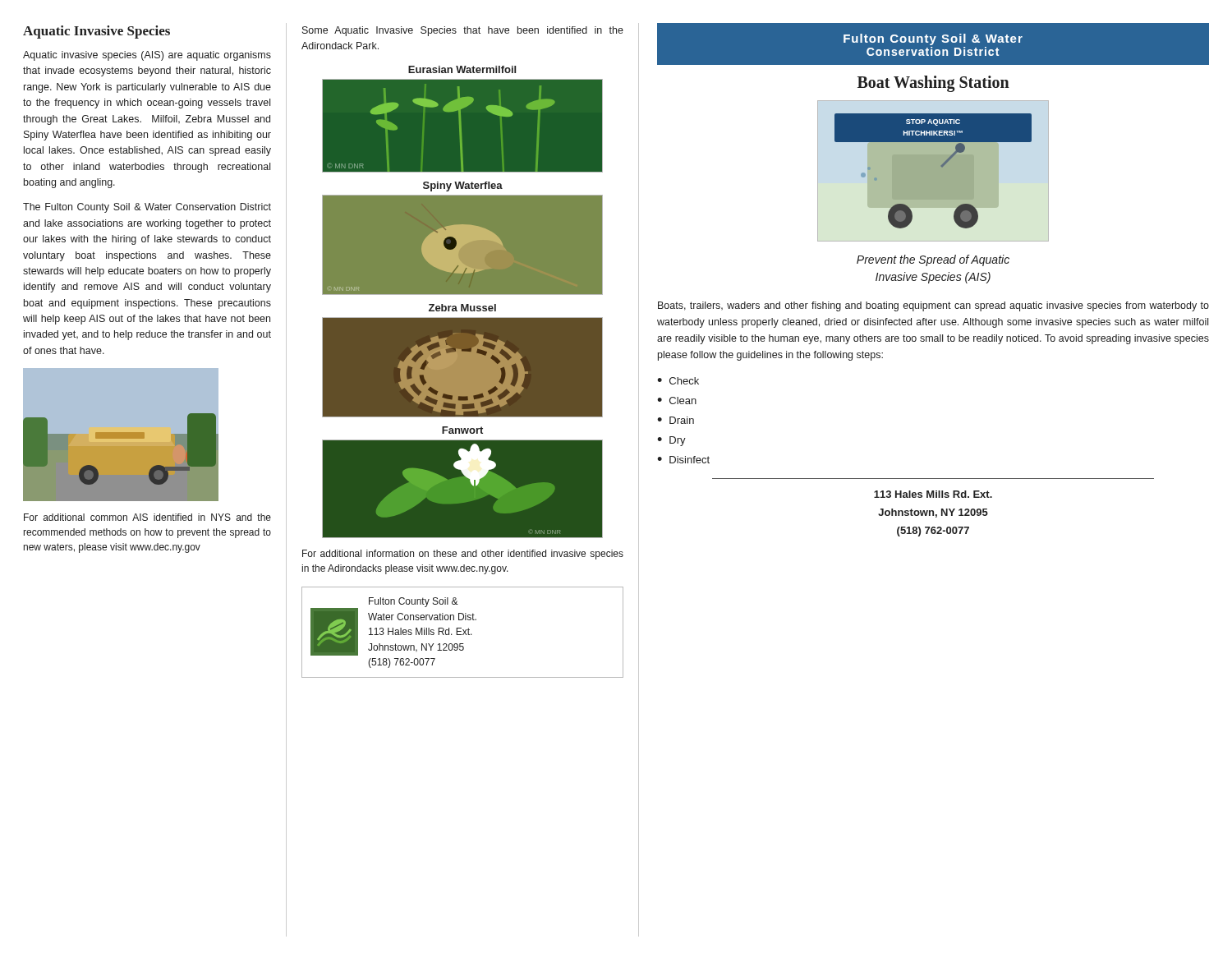Image resolution: width=1232 pixels, height=953 pixels.
Task: Select the element starting "Some Aquatic Invasive Species"
Action: click(462, 38)
